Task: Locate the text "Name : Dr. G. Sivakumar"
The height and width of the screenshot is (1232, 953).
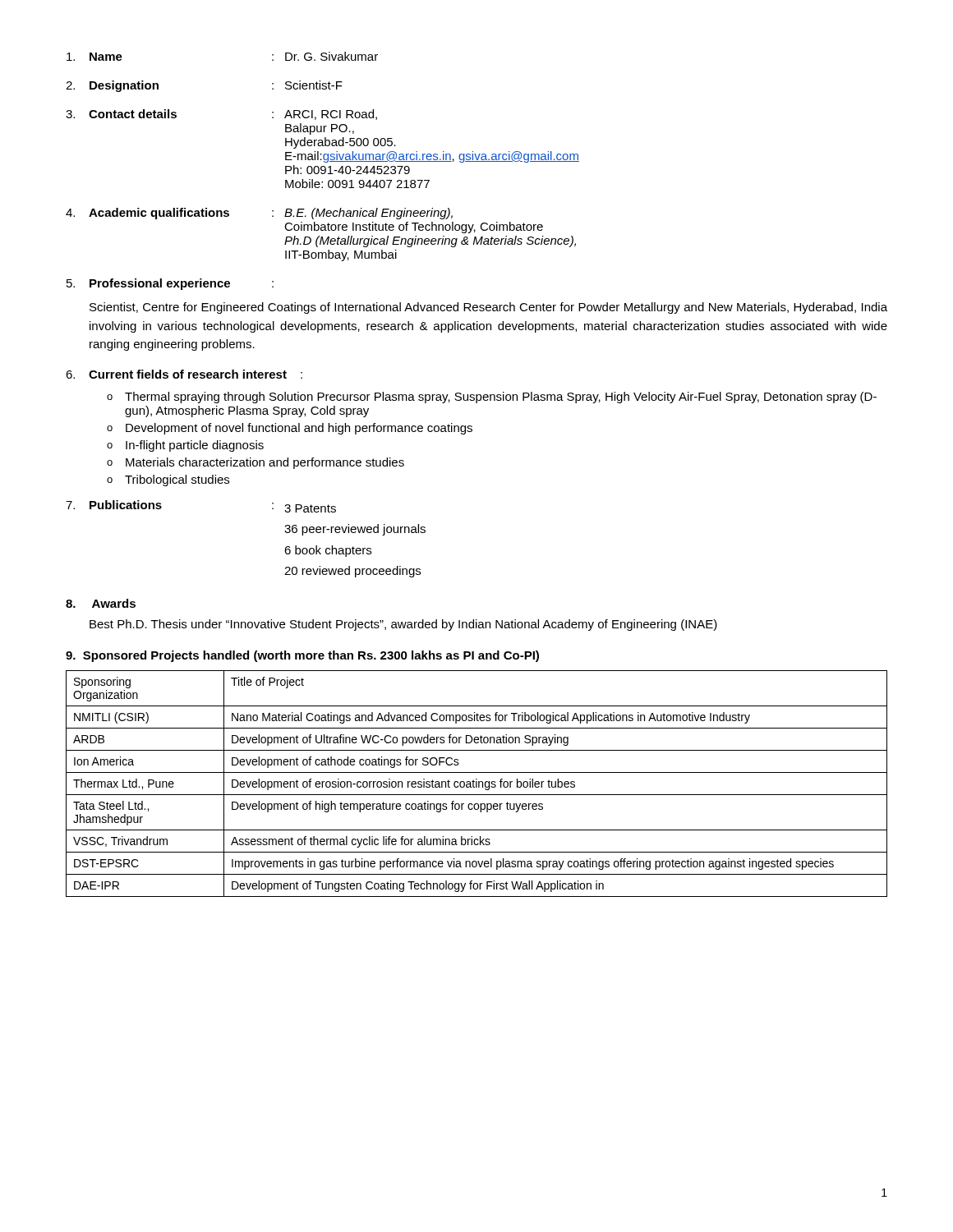Action: point(110,56)
